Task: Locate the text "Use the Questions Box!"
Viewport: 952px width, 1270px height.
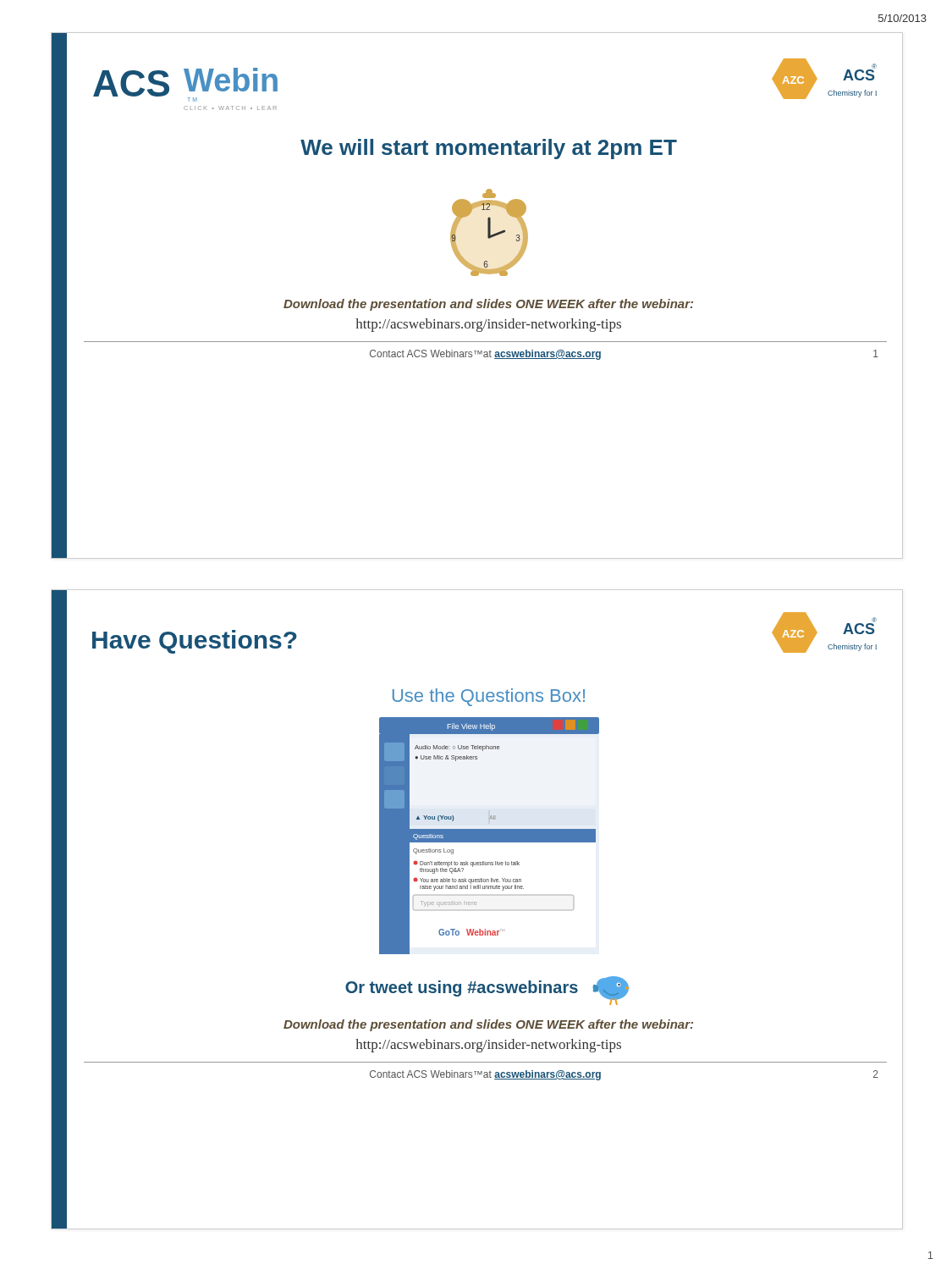Action: (489, 696)
